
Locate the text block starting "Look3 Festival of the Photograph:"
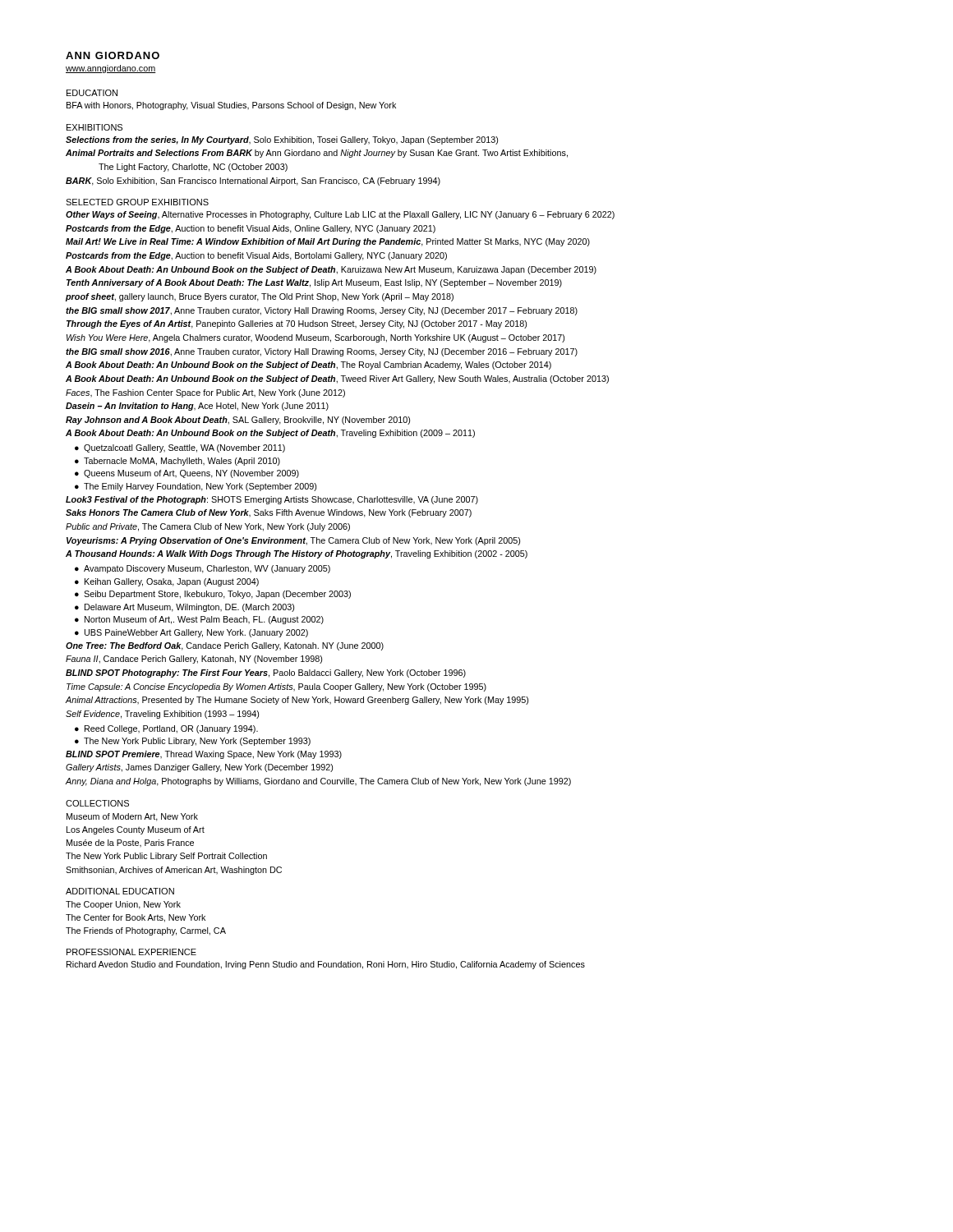tap(476, 527)
